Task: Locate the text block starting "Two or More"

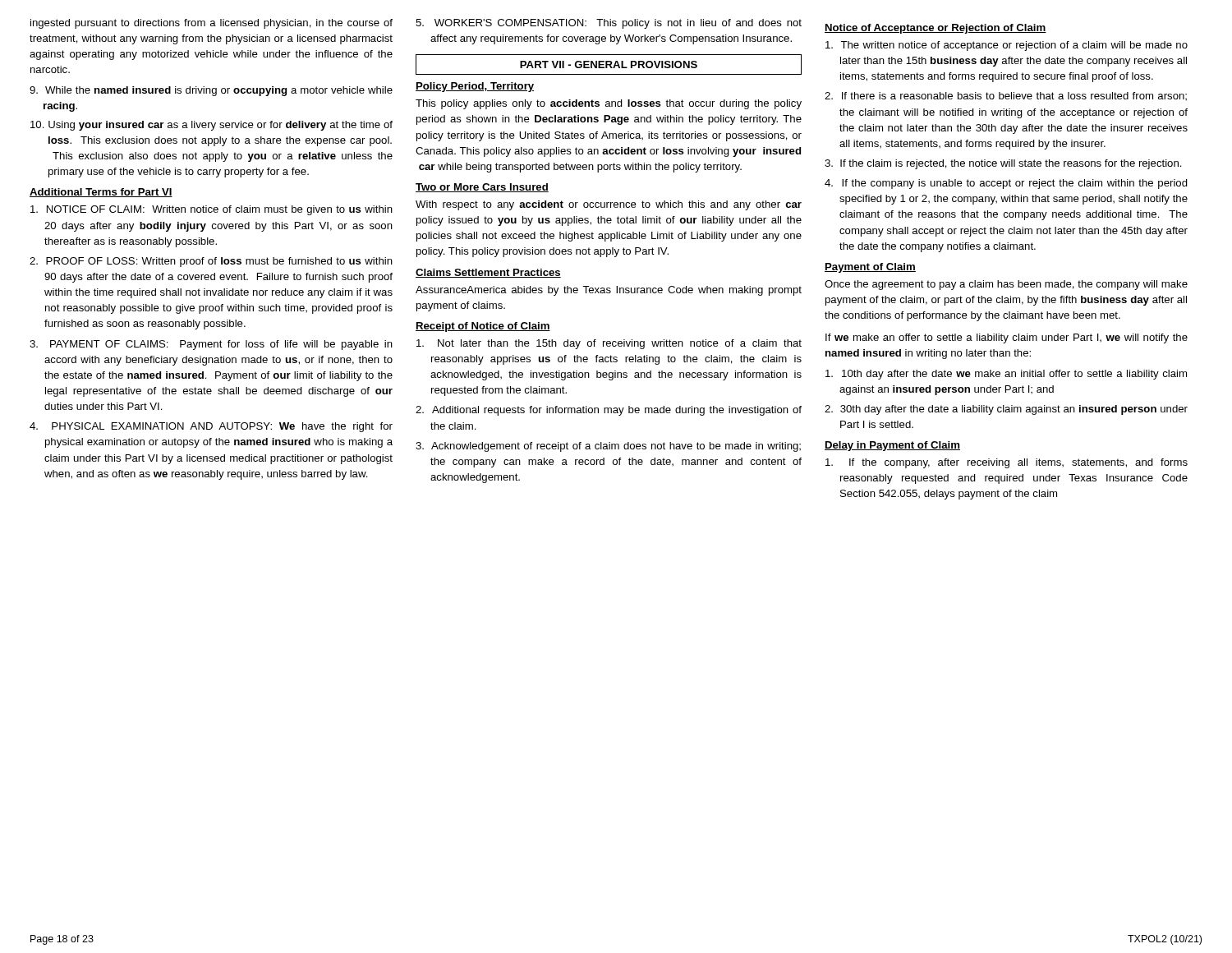Action: pos(482,188)
